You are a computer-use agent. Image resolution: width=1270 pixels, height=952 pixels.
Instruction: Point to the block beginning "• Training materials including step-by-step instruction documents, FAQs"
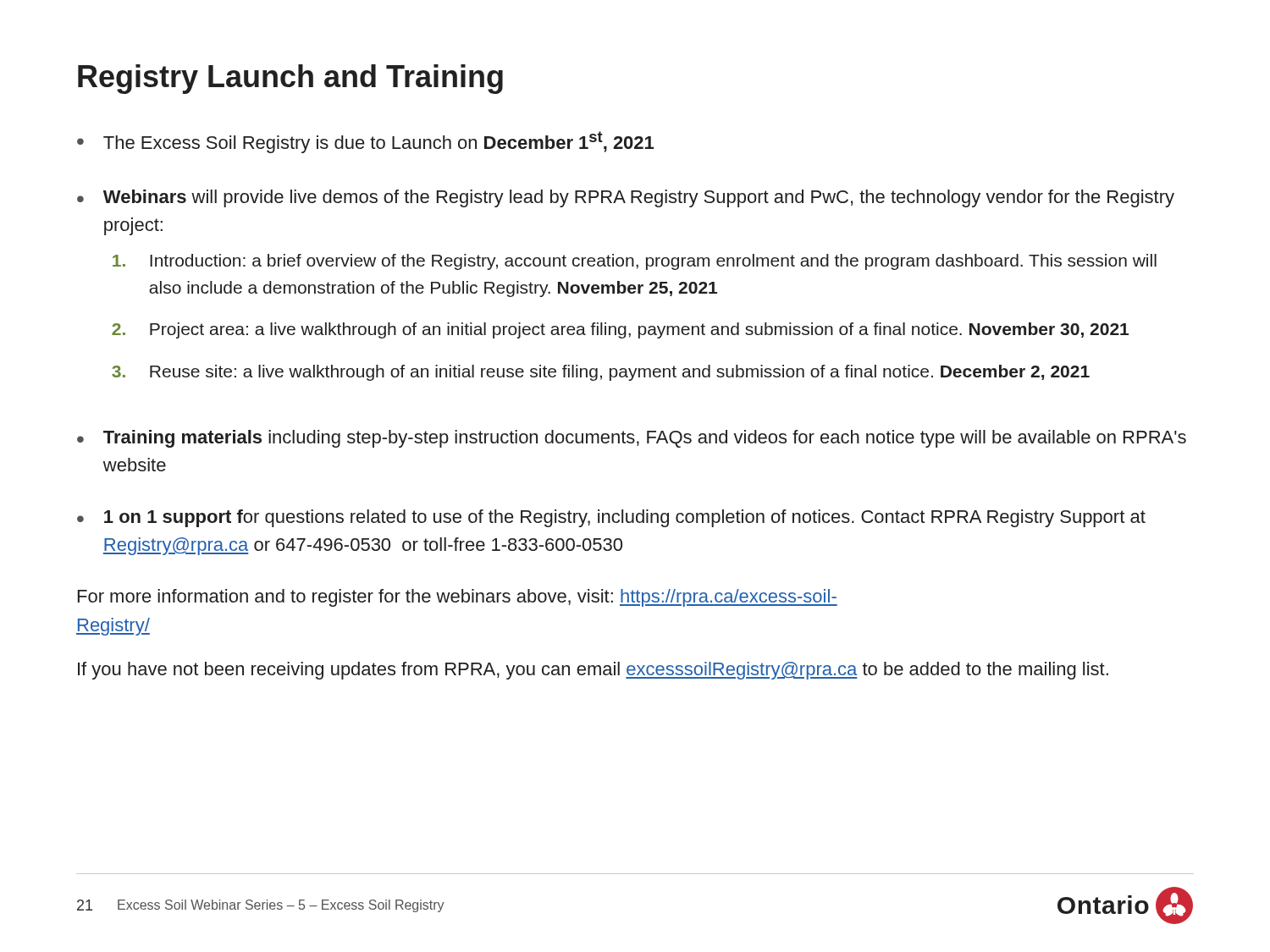pos(635,451)
